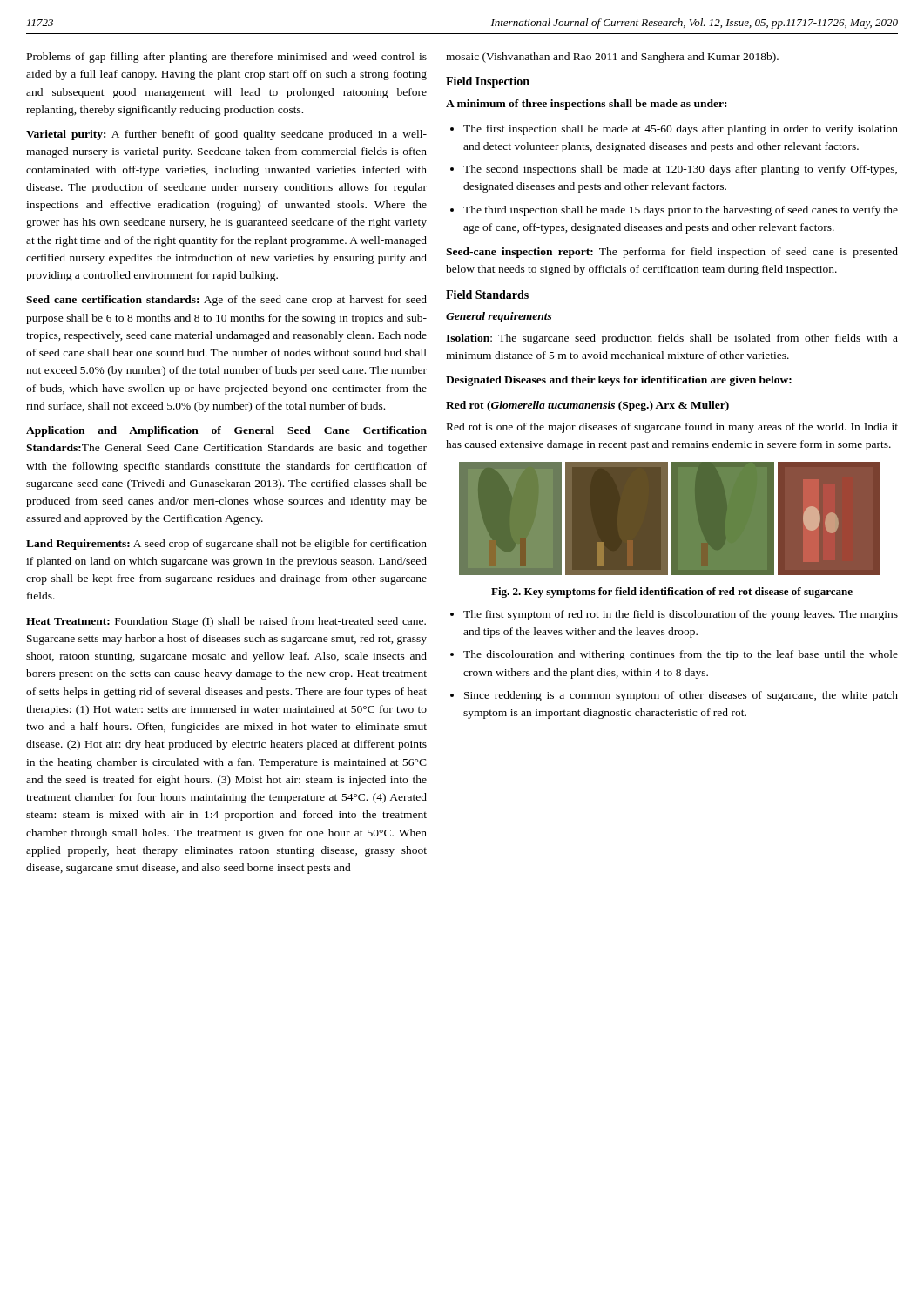Navigate to the text starting "The discolouration and withering continues from"

coord(672,664)
